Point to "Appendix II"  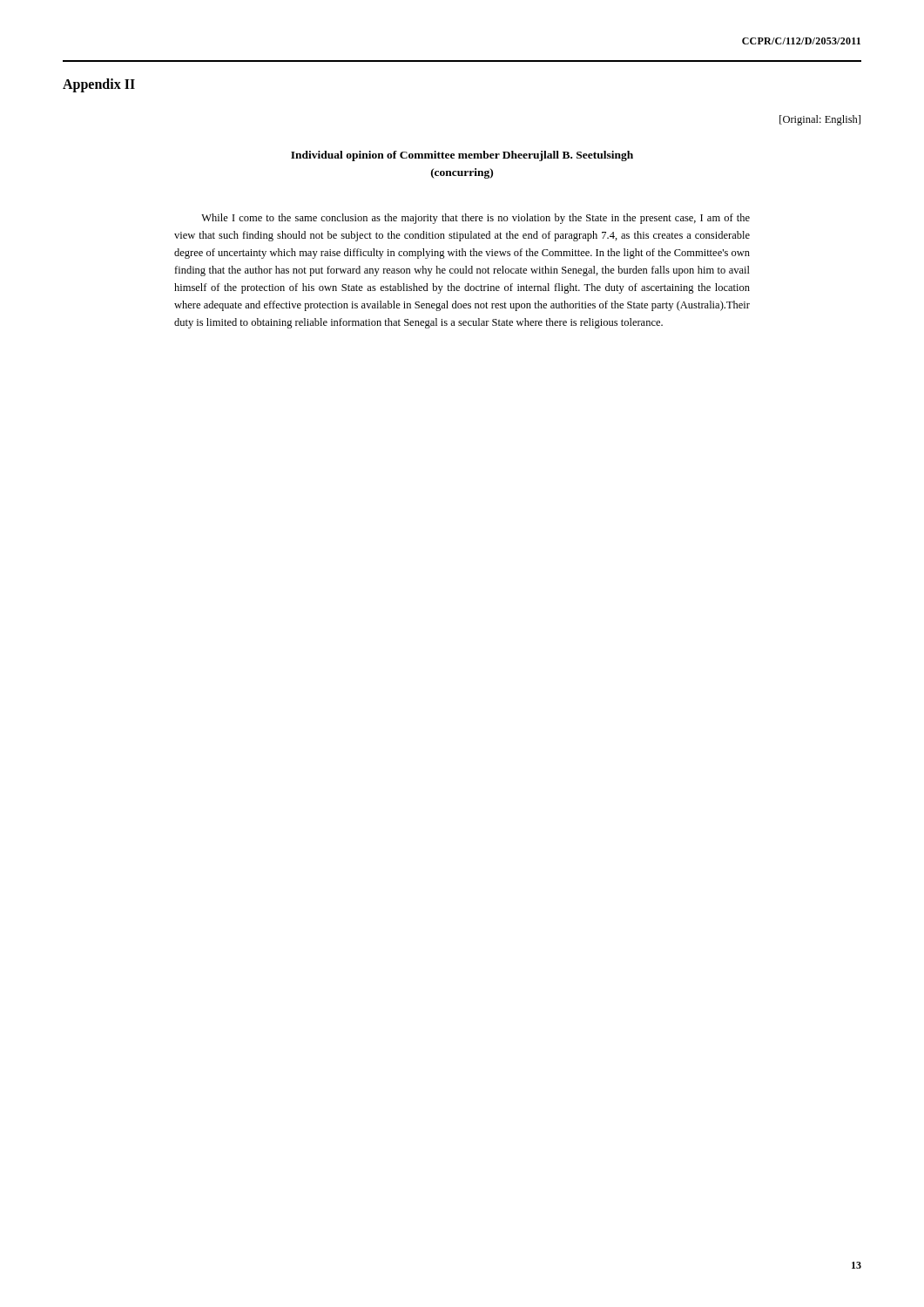[x=99, y=84]
